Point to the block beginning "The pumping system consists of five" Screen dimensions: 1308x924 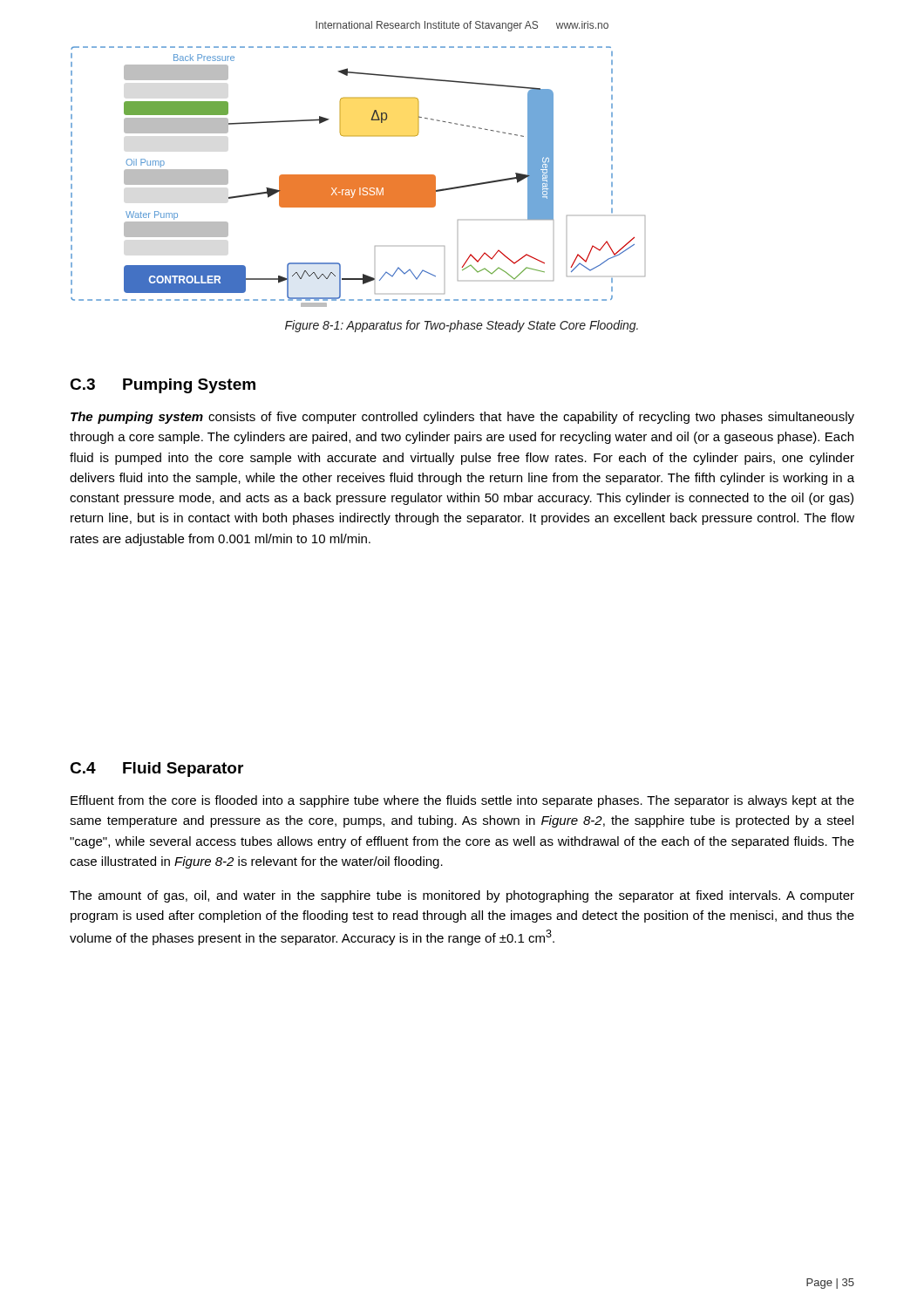[462, 477]
